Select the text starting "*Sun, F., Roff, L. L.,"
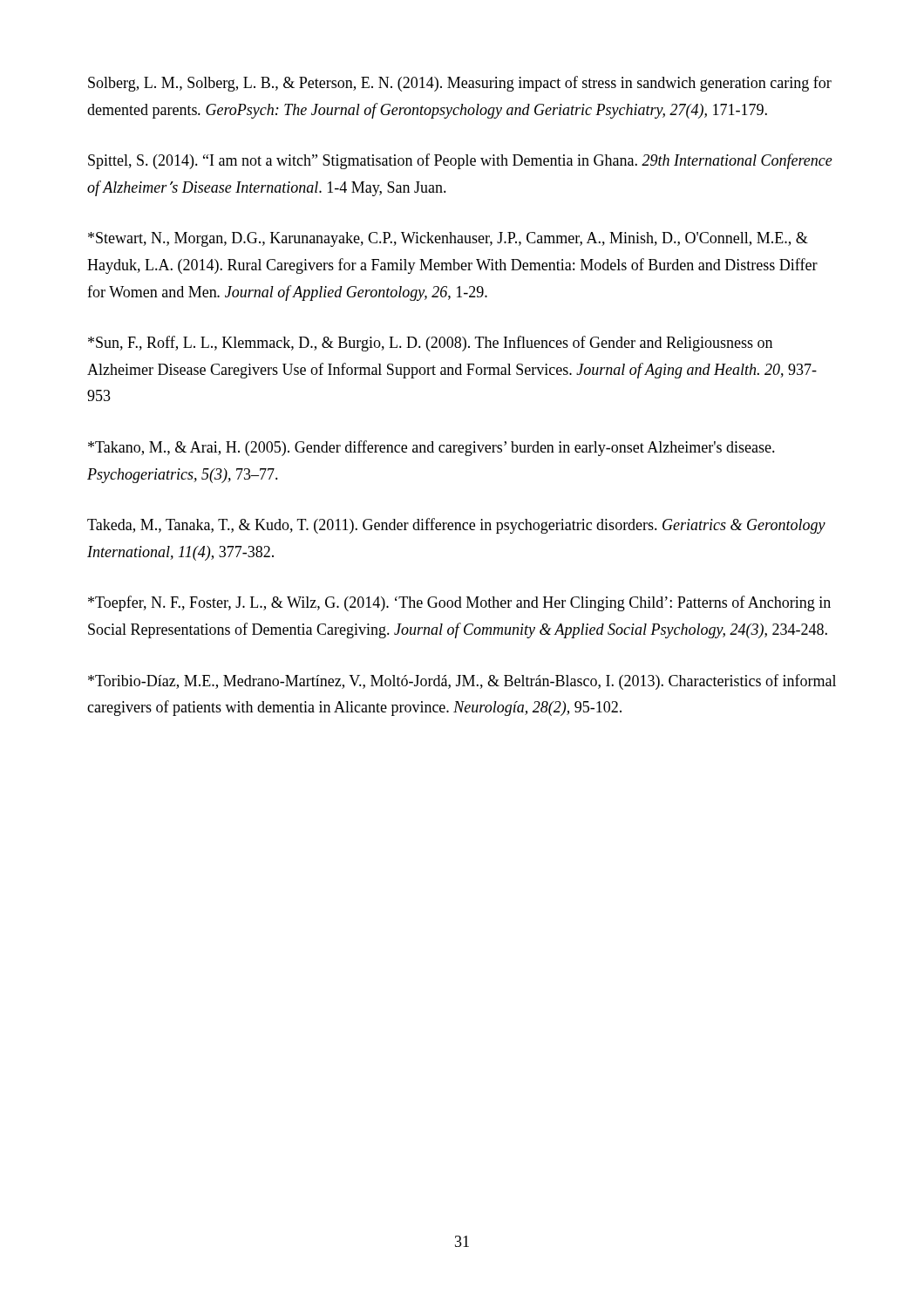Screen dimensions: 1308x924 coord(462,370)
